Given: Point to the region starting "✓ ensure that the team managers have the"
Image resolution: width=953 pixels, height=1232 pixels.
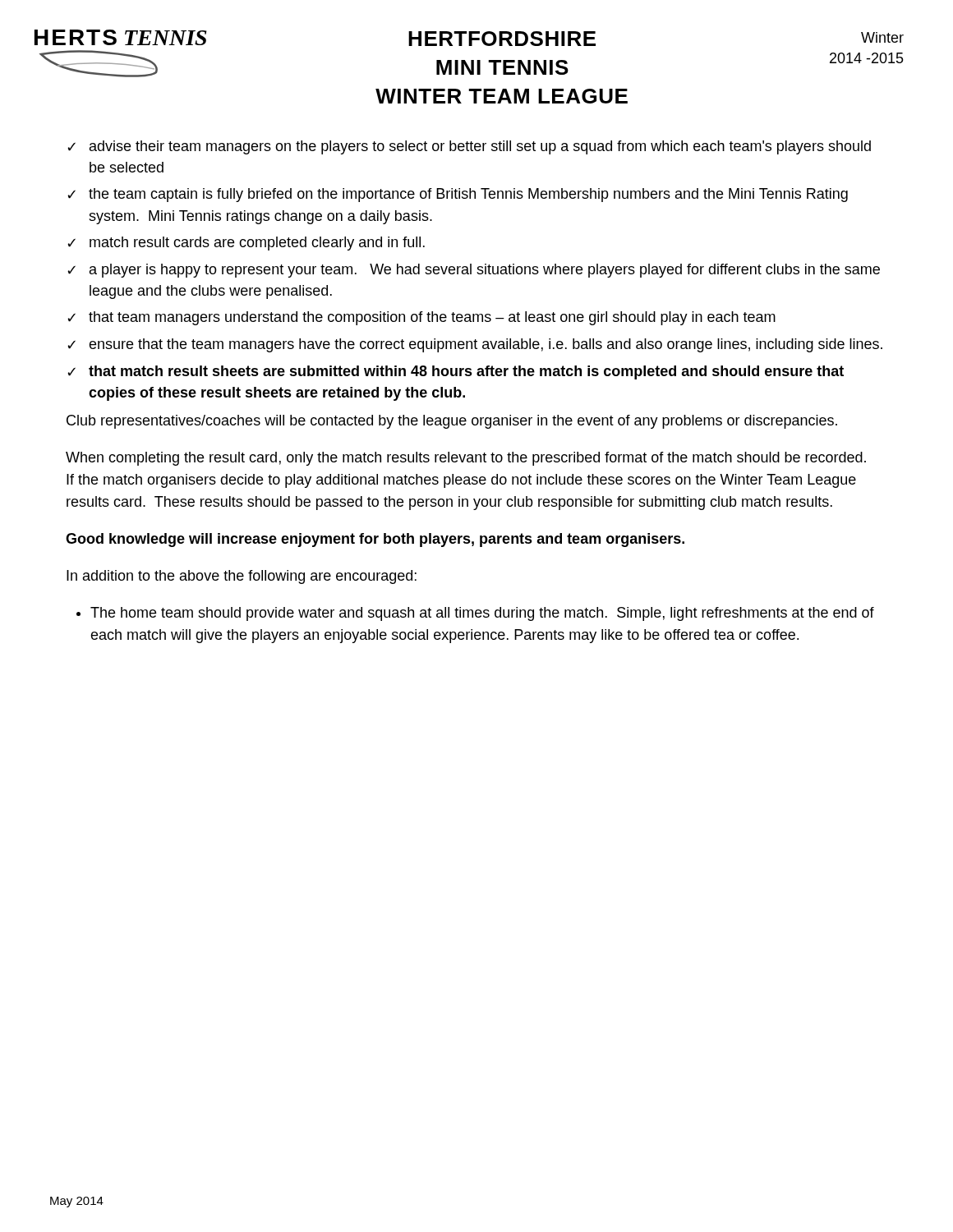Looking at the screenshot, I should click(x=476, y=345).
